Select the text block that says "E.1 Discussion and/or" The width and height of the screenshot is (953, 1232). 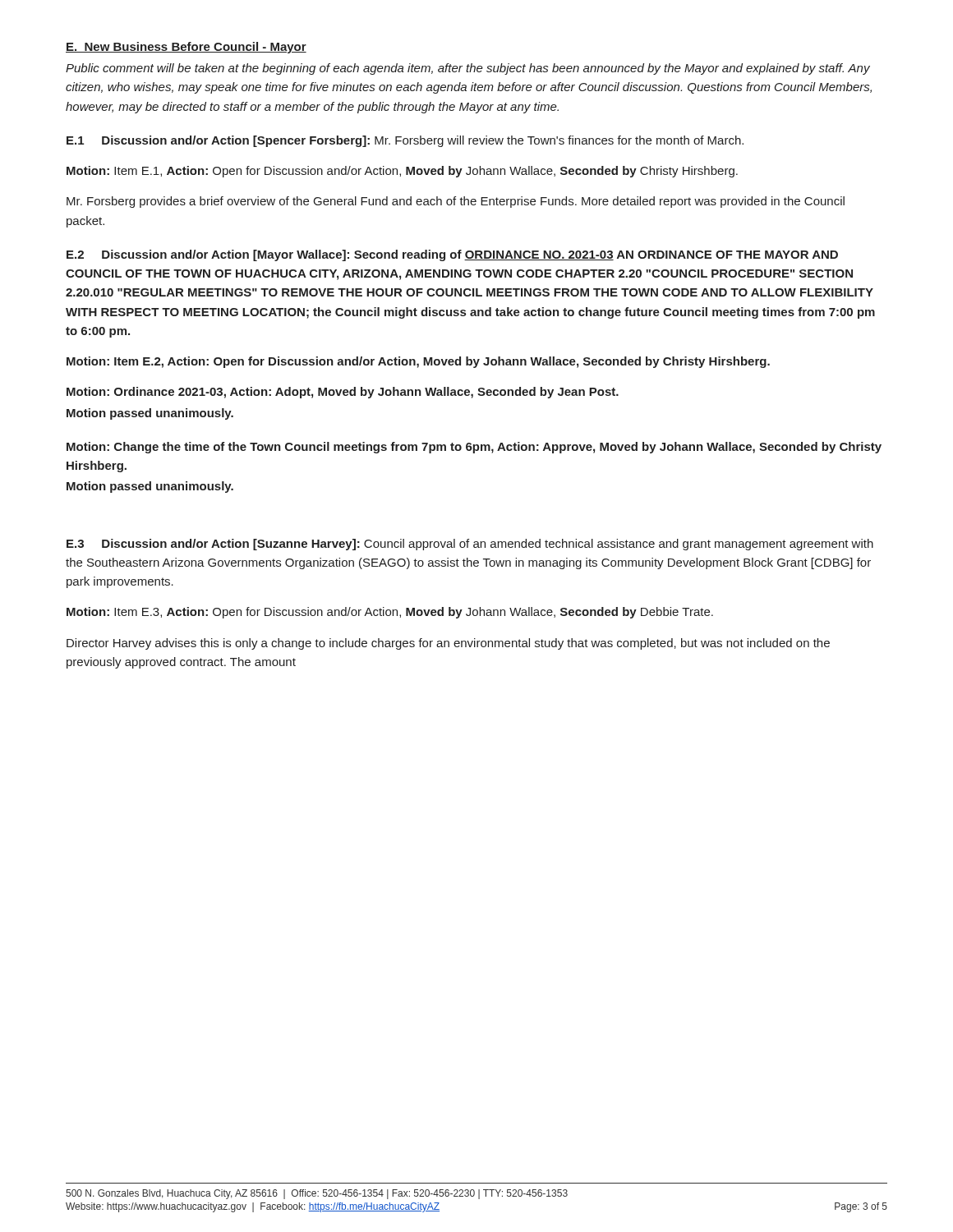(405, 140)
